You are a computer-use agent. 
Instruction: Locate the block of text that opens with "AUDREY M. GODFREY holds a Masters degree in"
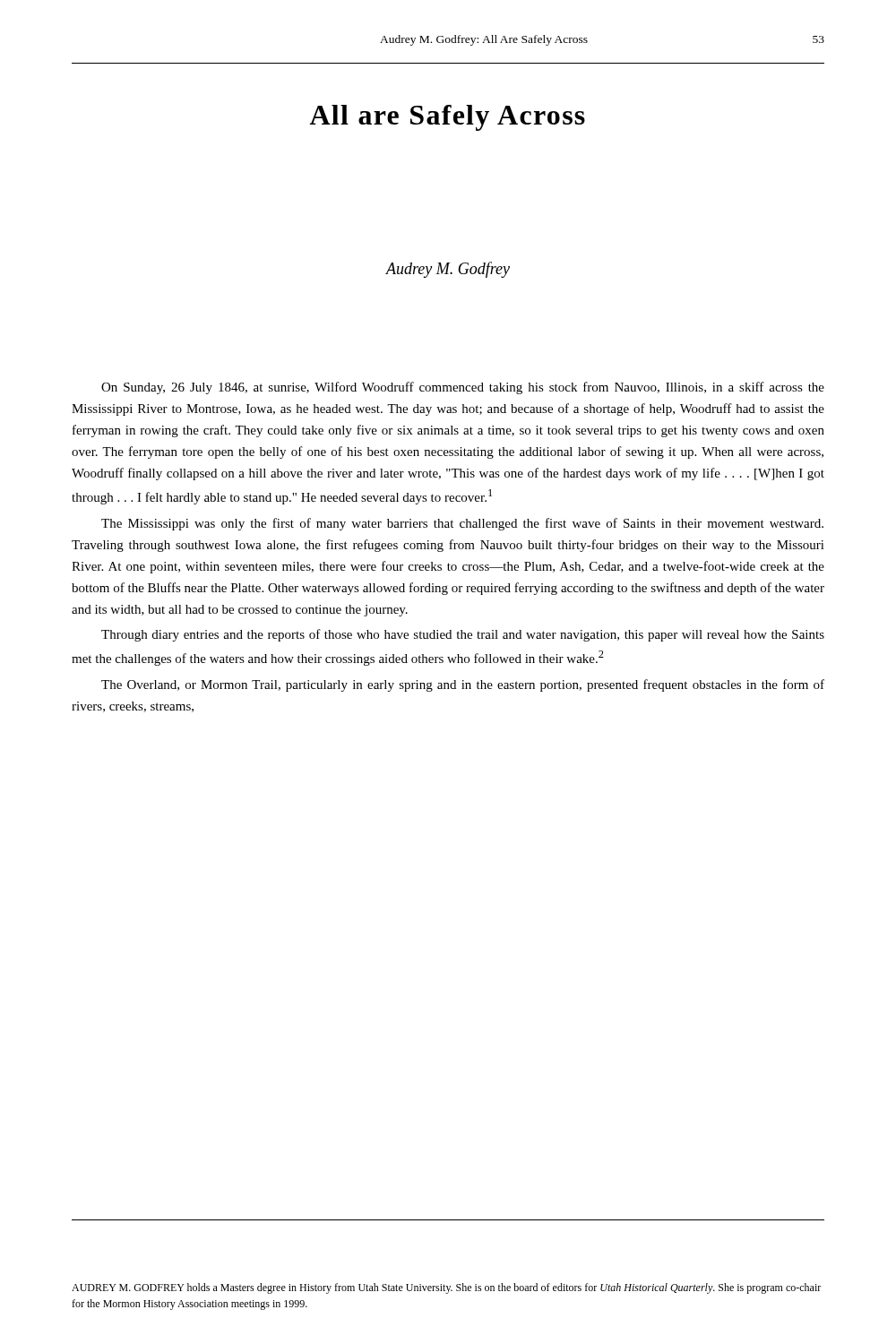pyautogui.click(x=446, y=1296)
